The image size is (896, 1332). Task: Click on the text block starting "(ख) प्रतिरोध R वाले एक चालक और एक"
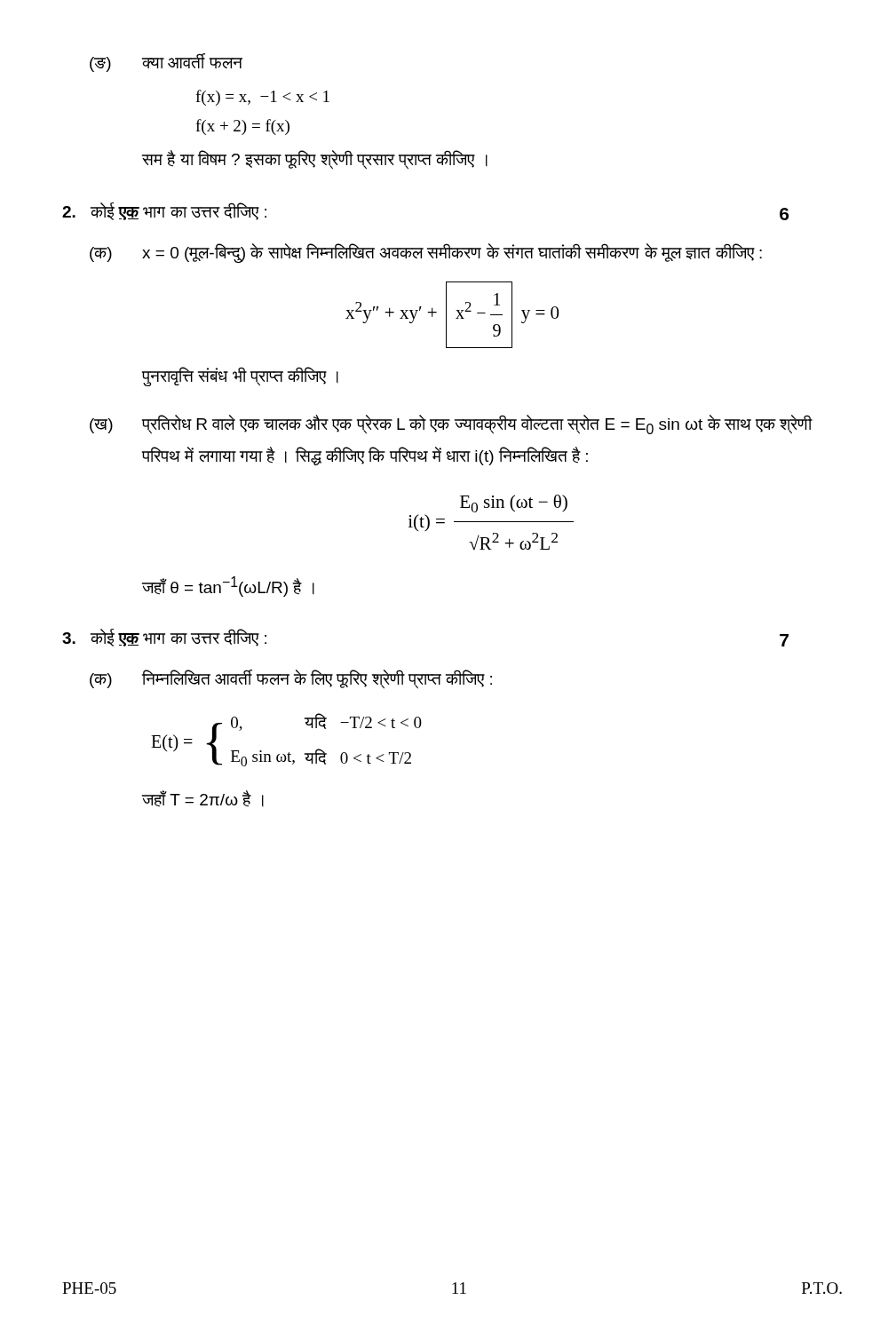(x=466, y=506)
